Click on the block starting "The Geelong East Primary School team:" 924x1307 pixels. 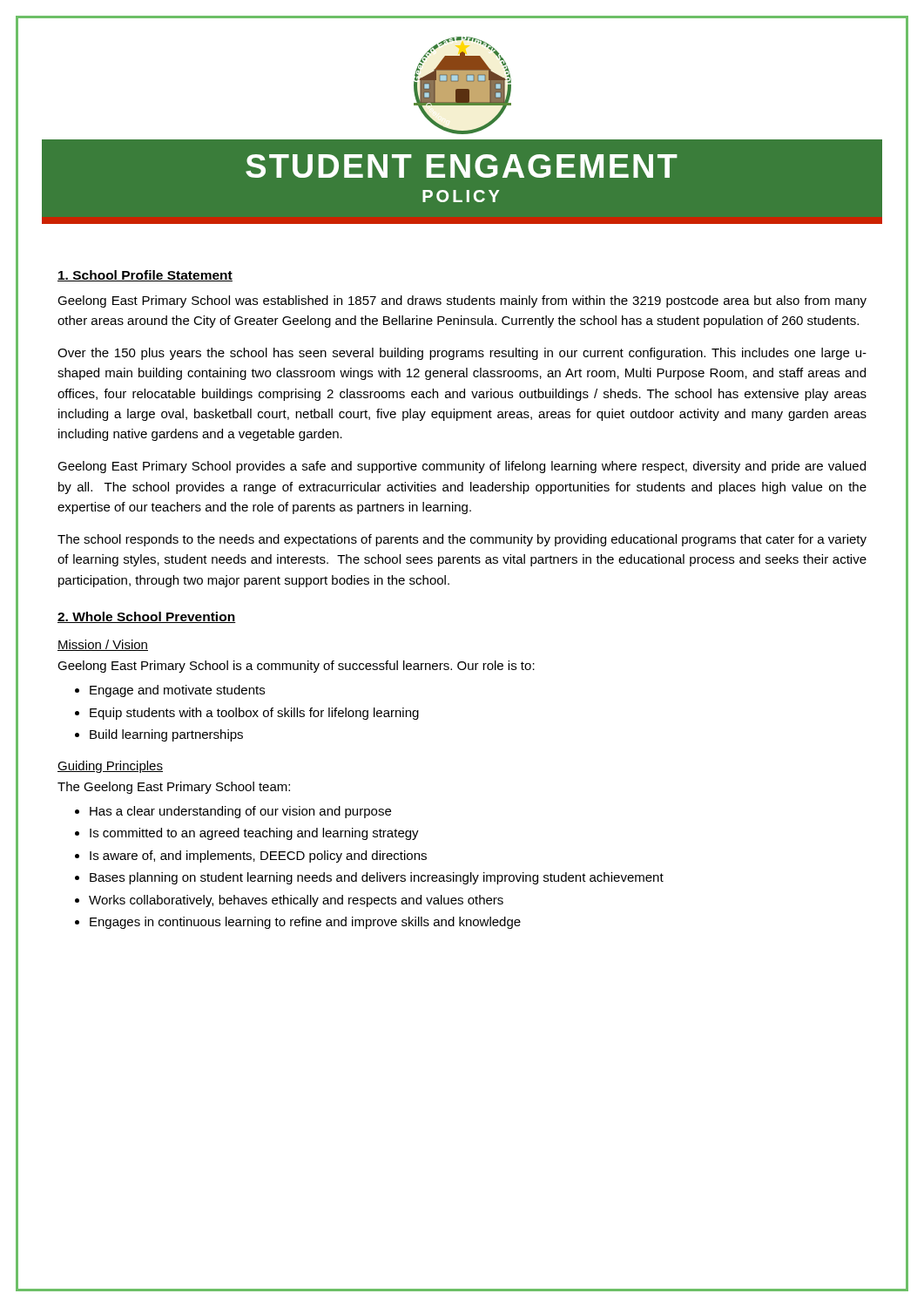pos(174,786)
